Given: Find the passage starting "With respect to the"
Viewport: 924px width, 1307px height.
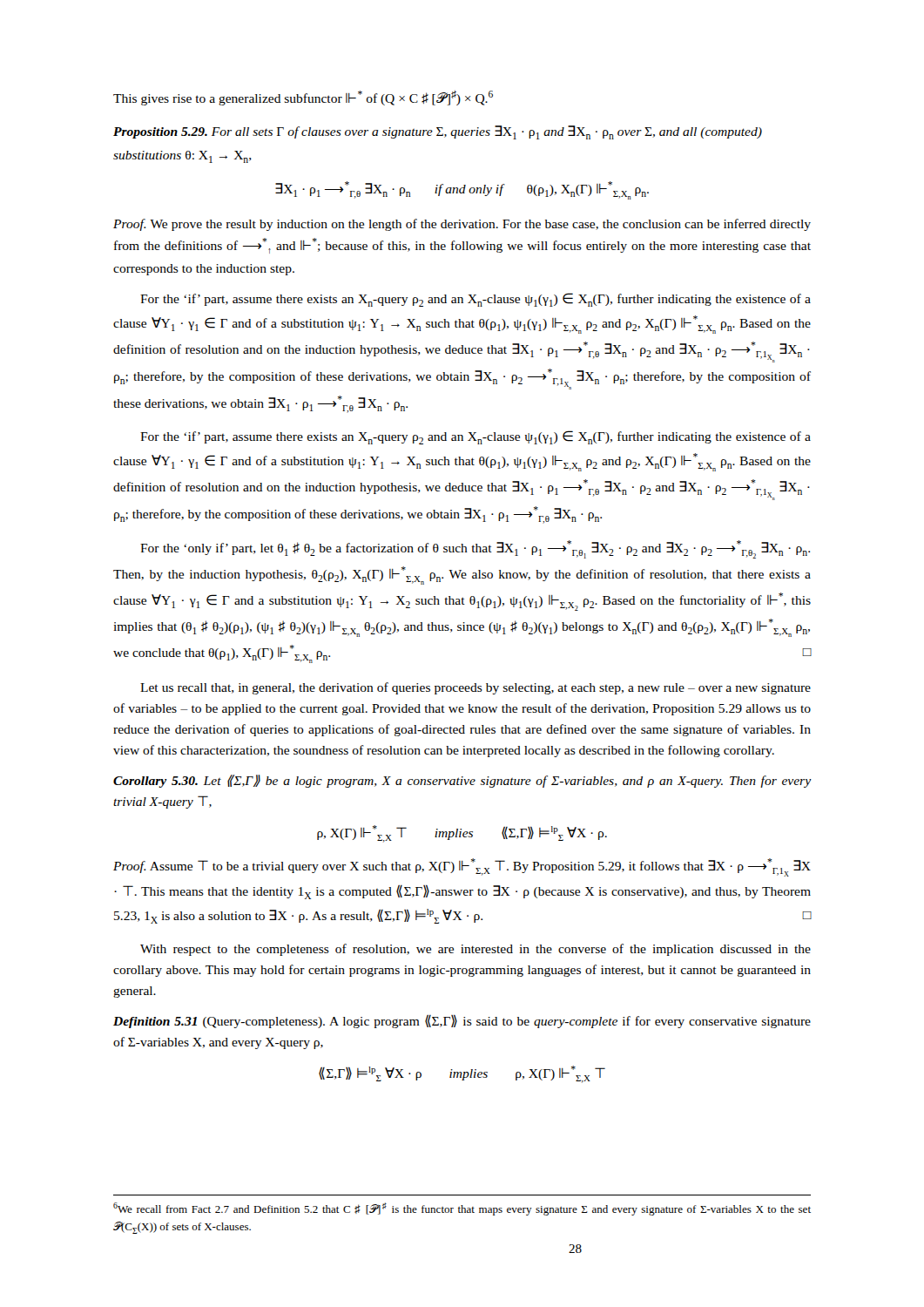Looking at the screenshot, I should [462, 970].
